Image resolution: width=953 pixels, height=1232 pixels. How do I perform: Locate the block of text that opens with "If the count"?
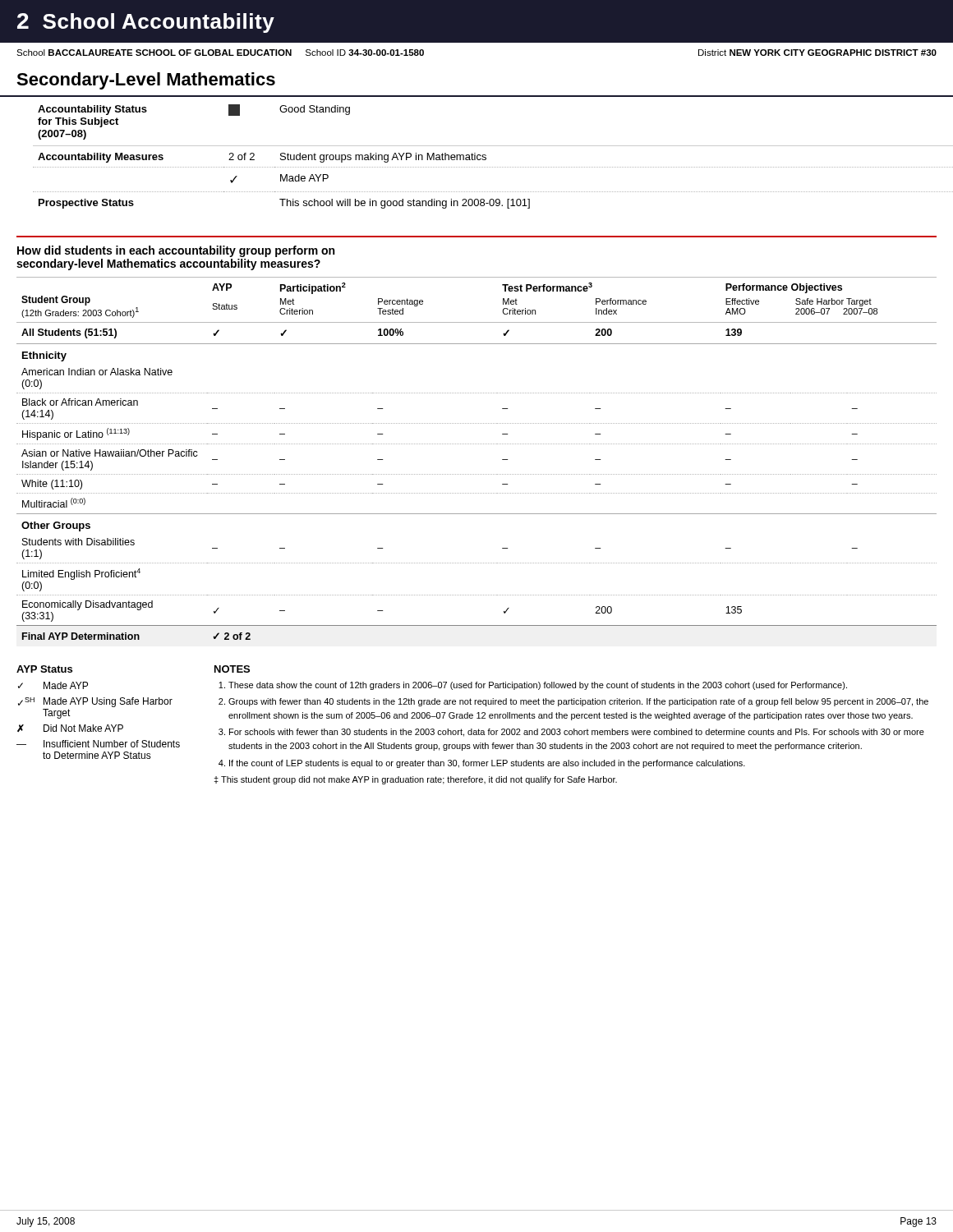click(x=487, y=763)
